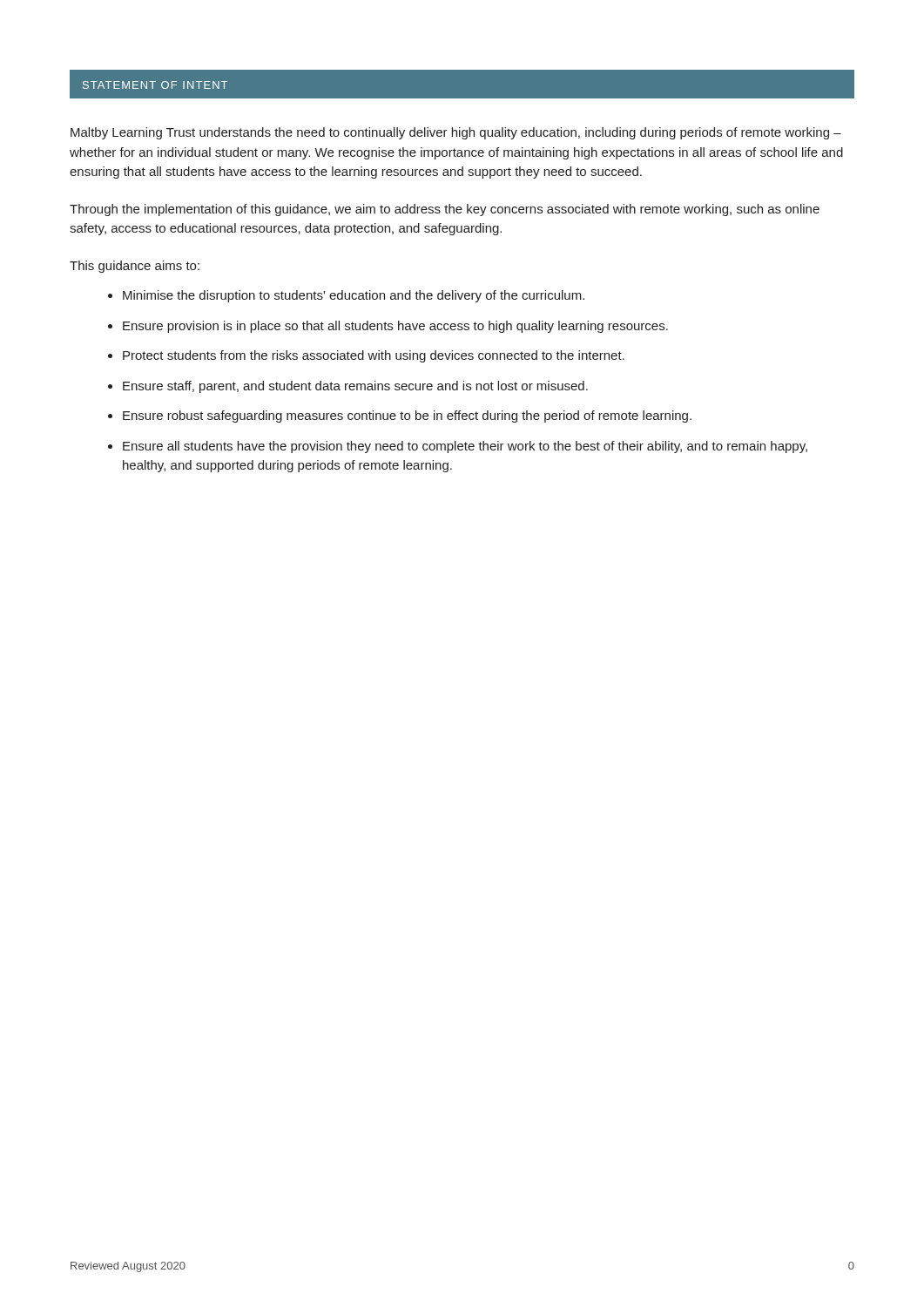The image size is (924, 1307).
Task: Locate the block of text that opens with "Protect students from the"
Action: coord(374,355)
